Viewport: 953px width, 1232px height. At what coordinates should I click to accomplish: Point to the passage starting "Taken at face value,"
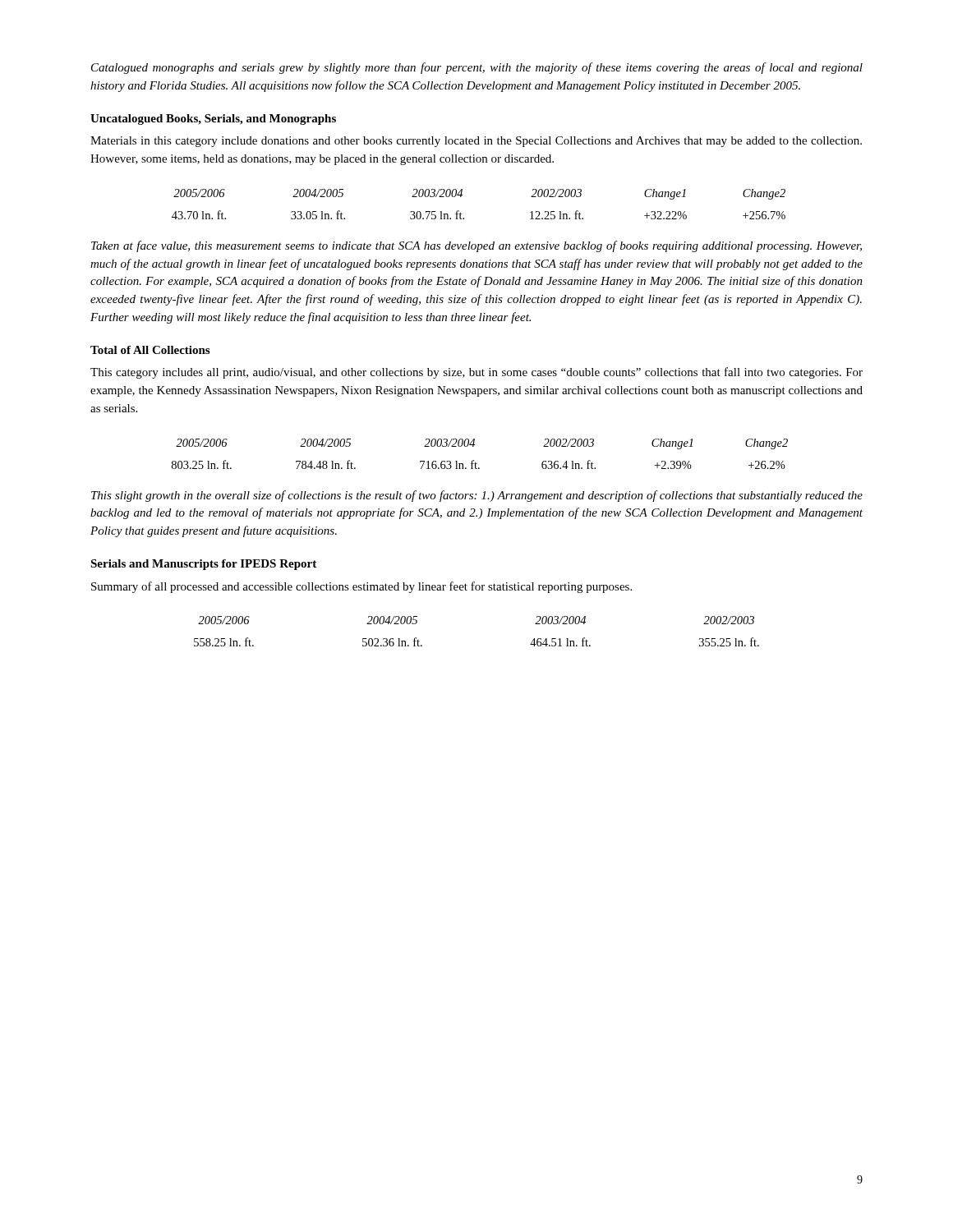(476, 282)
